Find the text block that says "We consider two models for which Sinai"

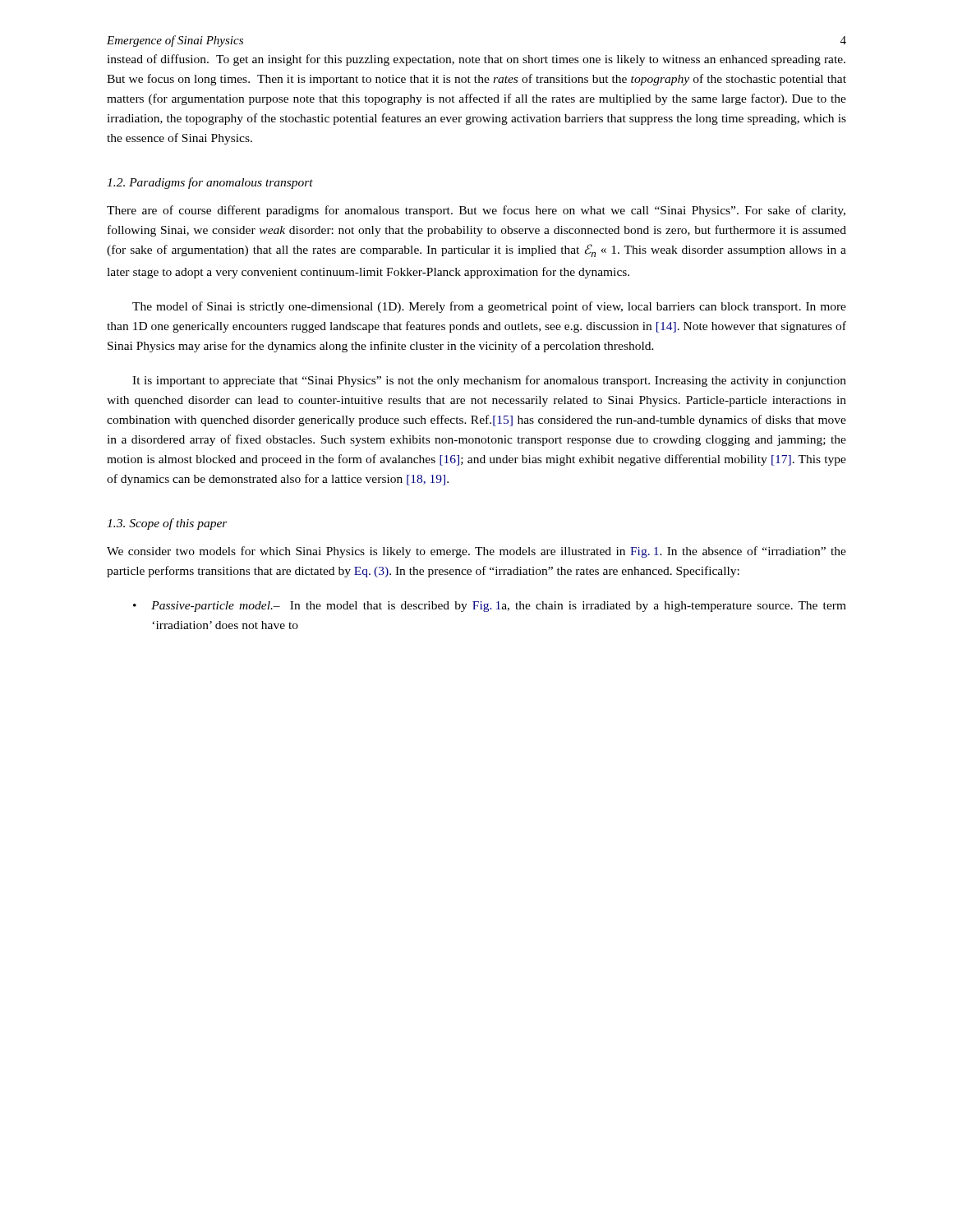tap(476, 561)
